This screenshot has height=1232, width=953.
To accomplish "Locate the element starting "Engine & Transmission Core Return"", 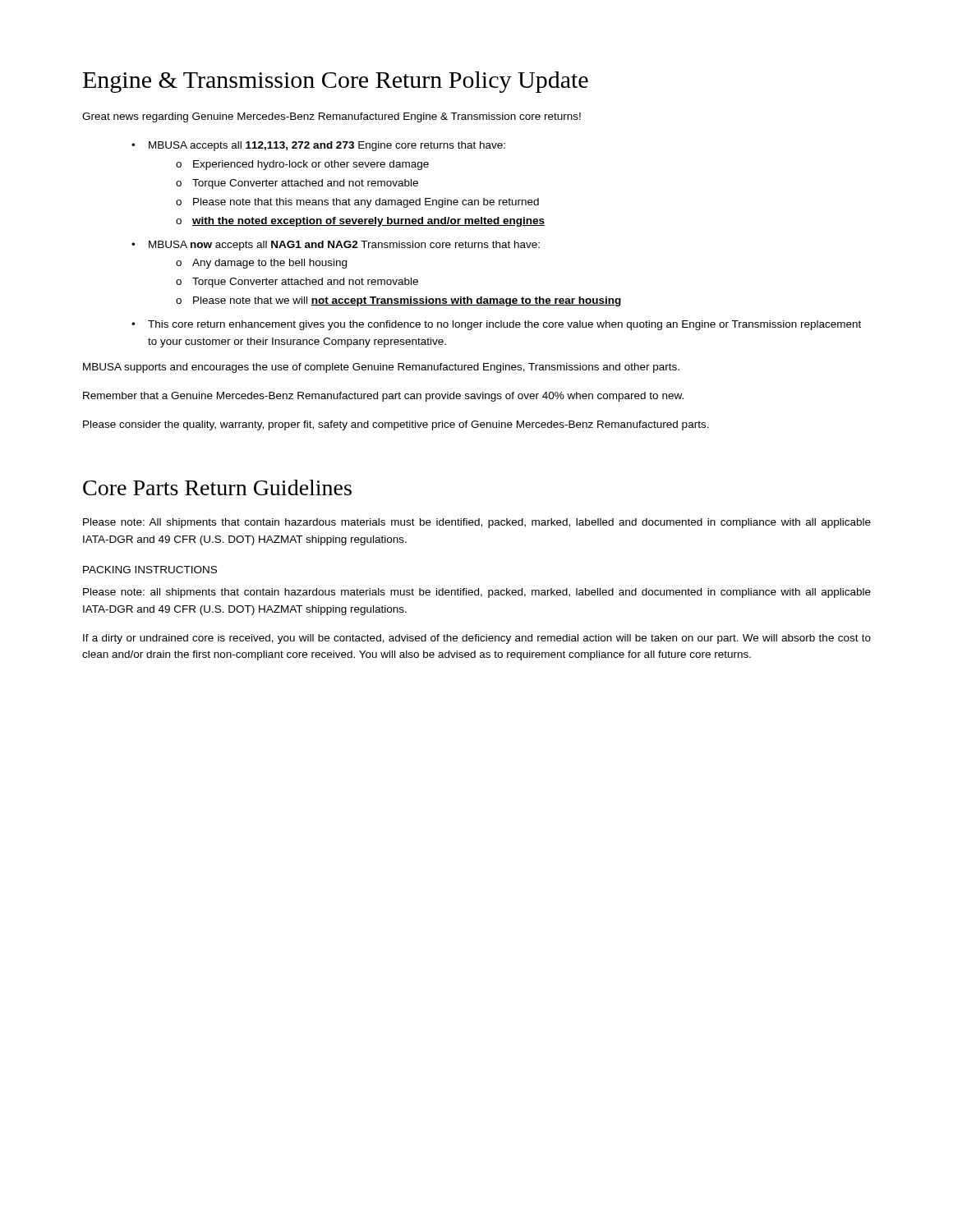I will [335, 79].
